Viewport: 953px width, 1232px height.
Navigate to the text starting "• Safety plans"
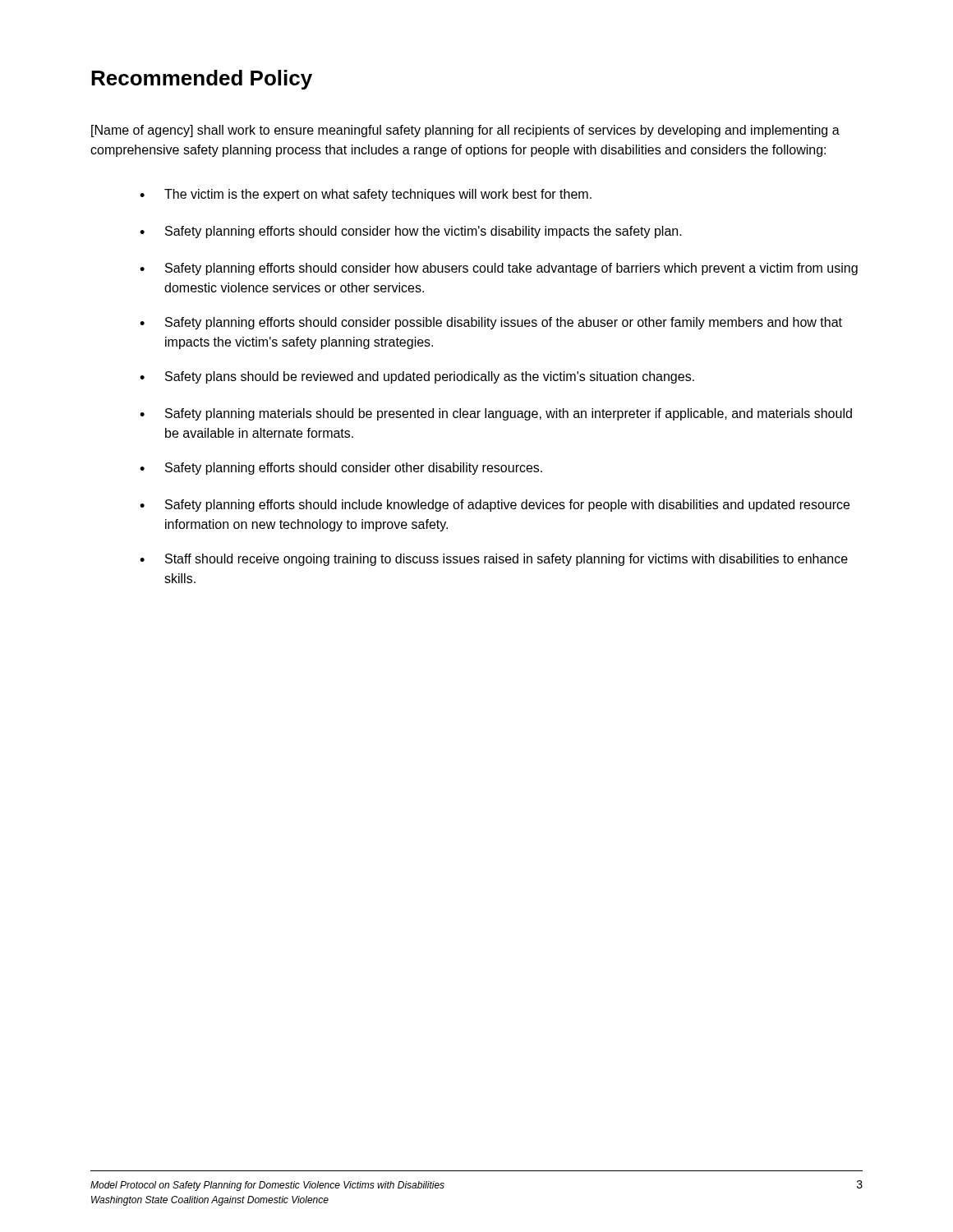[x=417, y=378]
